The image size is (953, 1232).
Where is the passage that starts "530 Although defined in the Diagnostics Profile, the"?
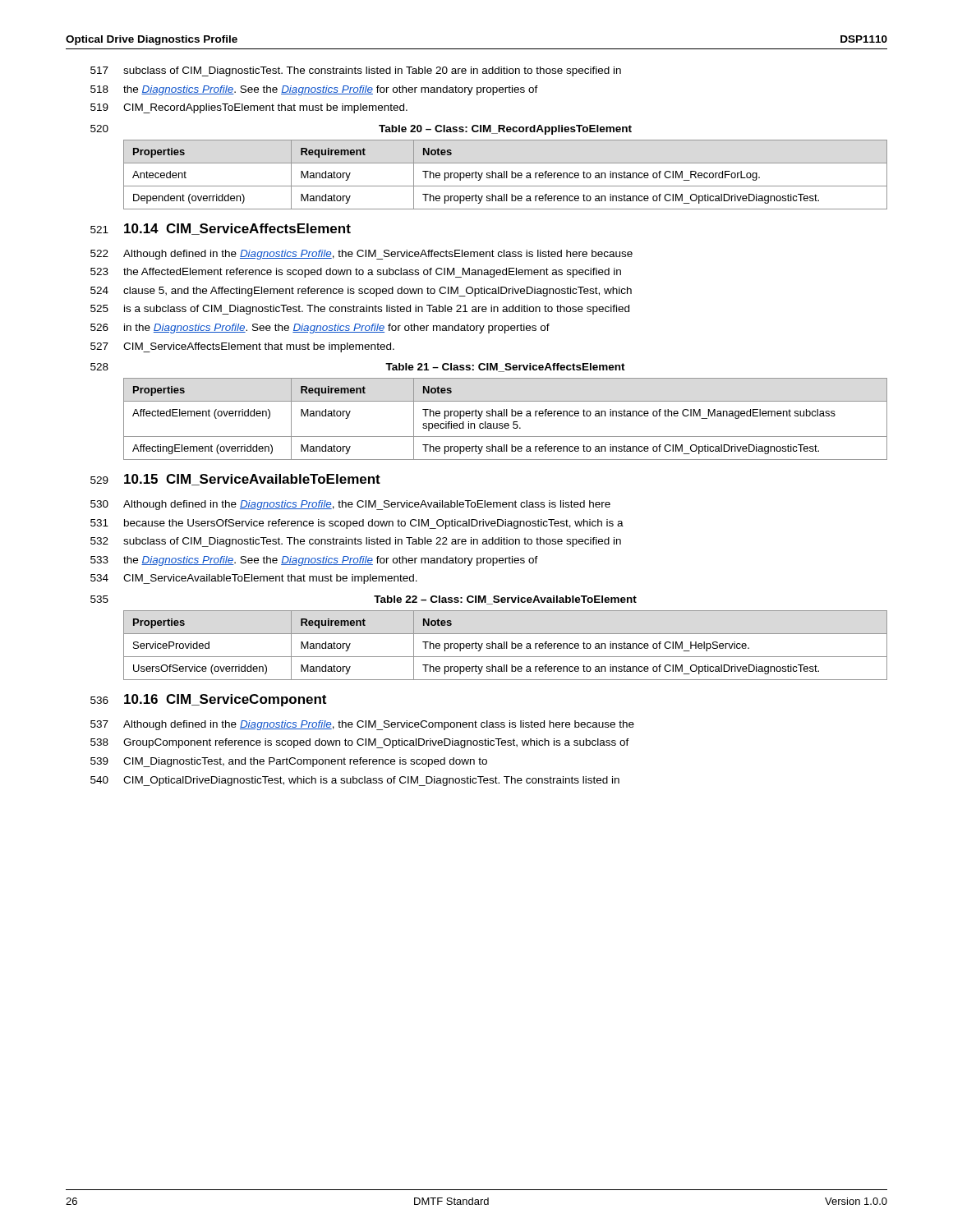point(476,504)
